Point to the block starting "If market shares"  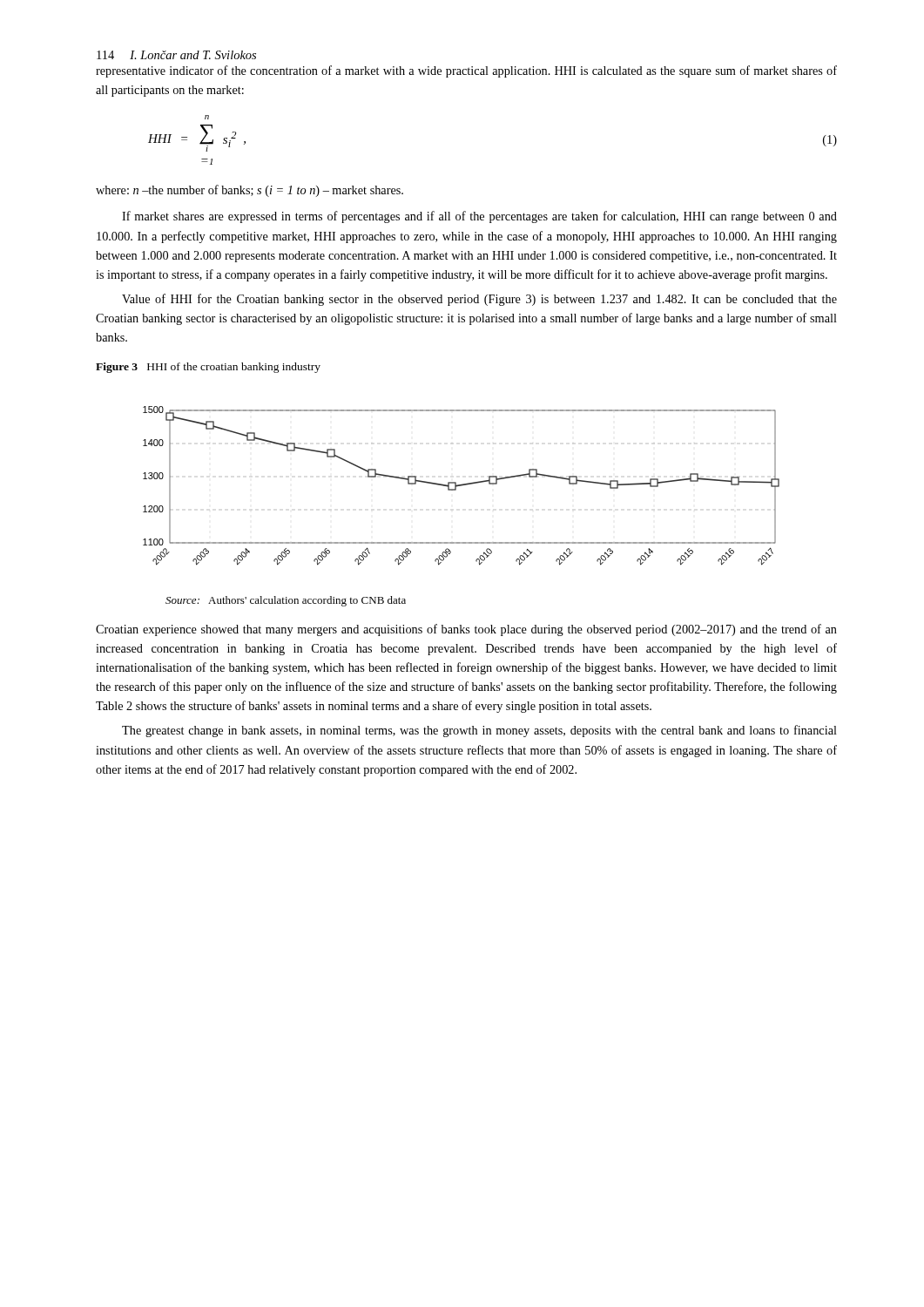466,245
